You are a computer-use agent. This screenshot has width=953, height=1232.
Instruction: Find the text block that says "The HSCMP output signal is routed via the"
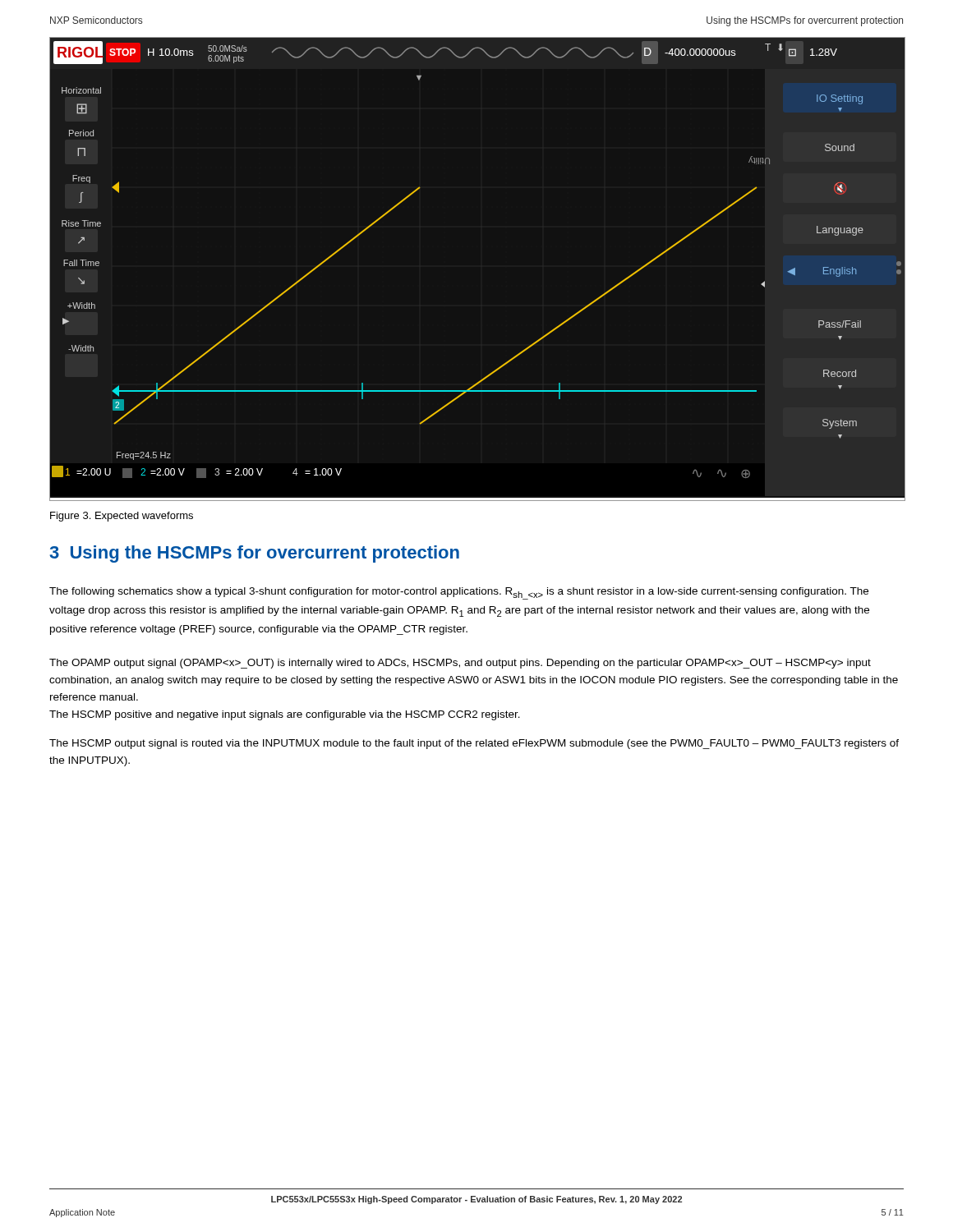pyautogui.click(x=474, y=751)
